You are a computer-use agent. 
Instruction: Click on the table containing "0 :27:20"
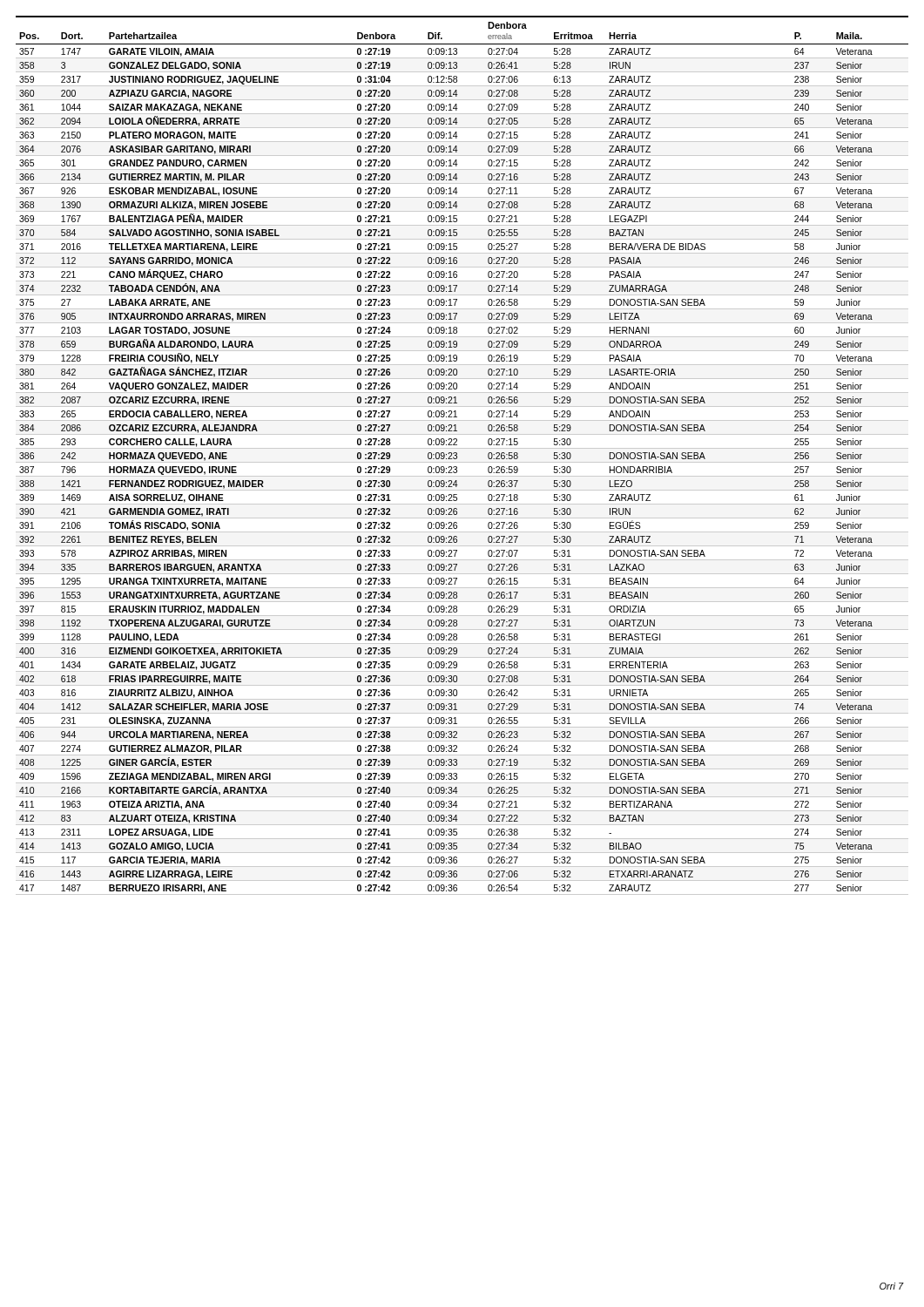(462, 455)
